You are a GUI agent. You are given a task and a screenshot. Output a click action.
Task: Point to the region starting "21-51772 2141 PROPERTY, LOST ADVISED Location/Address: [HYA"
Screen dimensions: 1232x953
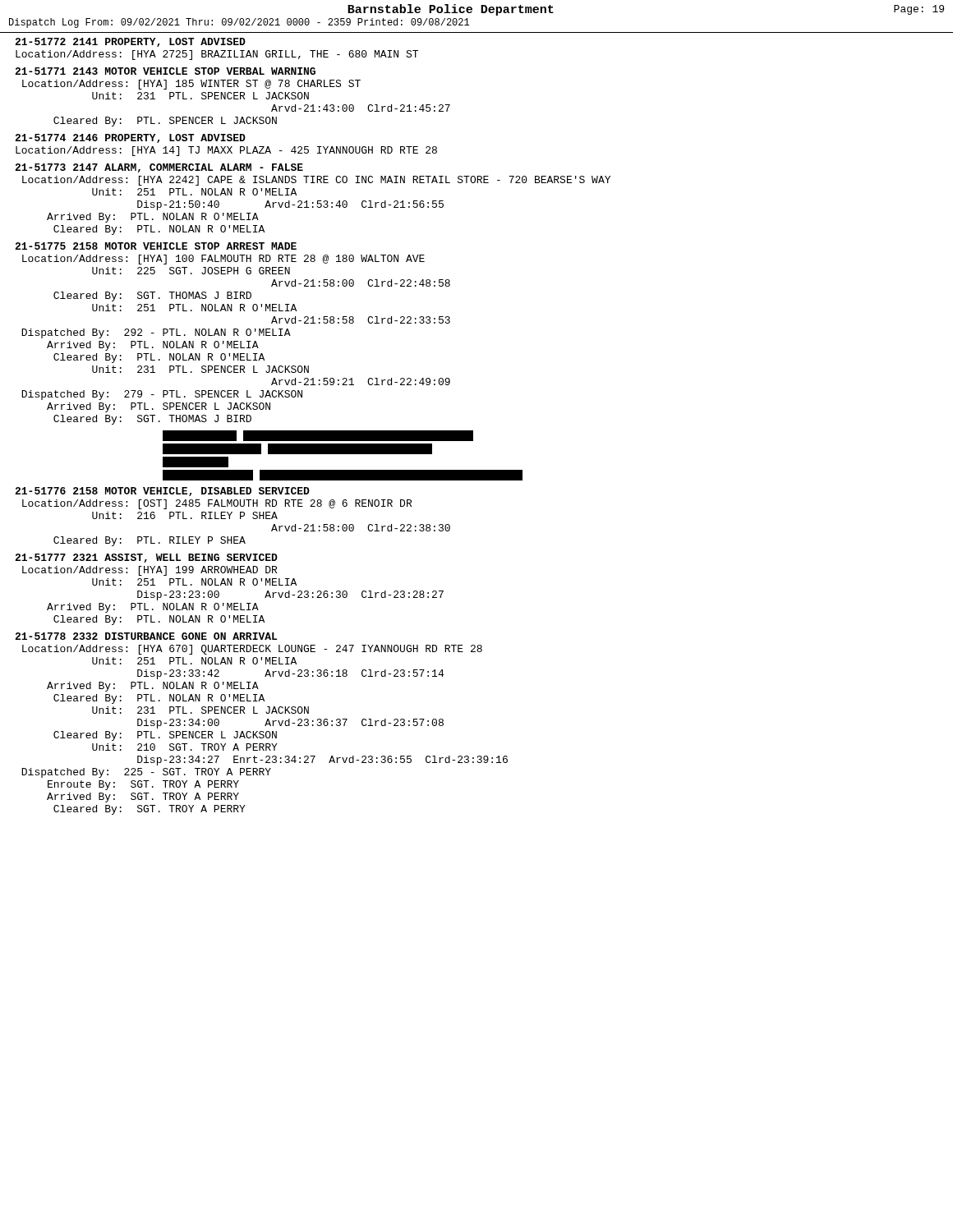coord(217,48)
